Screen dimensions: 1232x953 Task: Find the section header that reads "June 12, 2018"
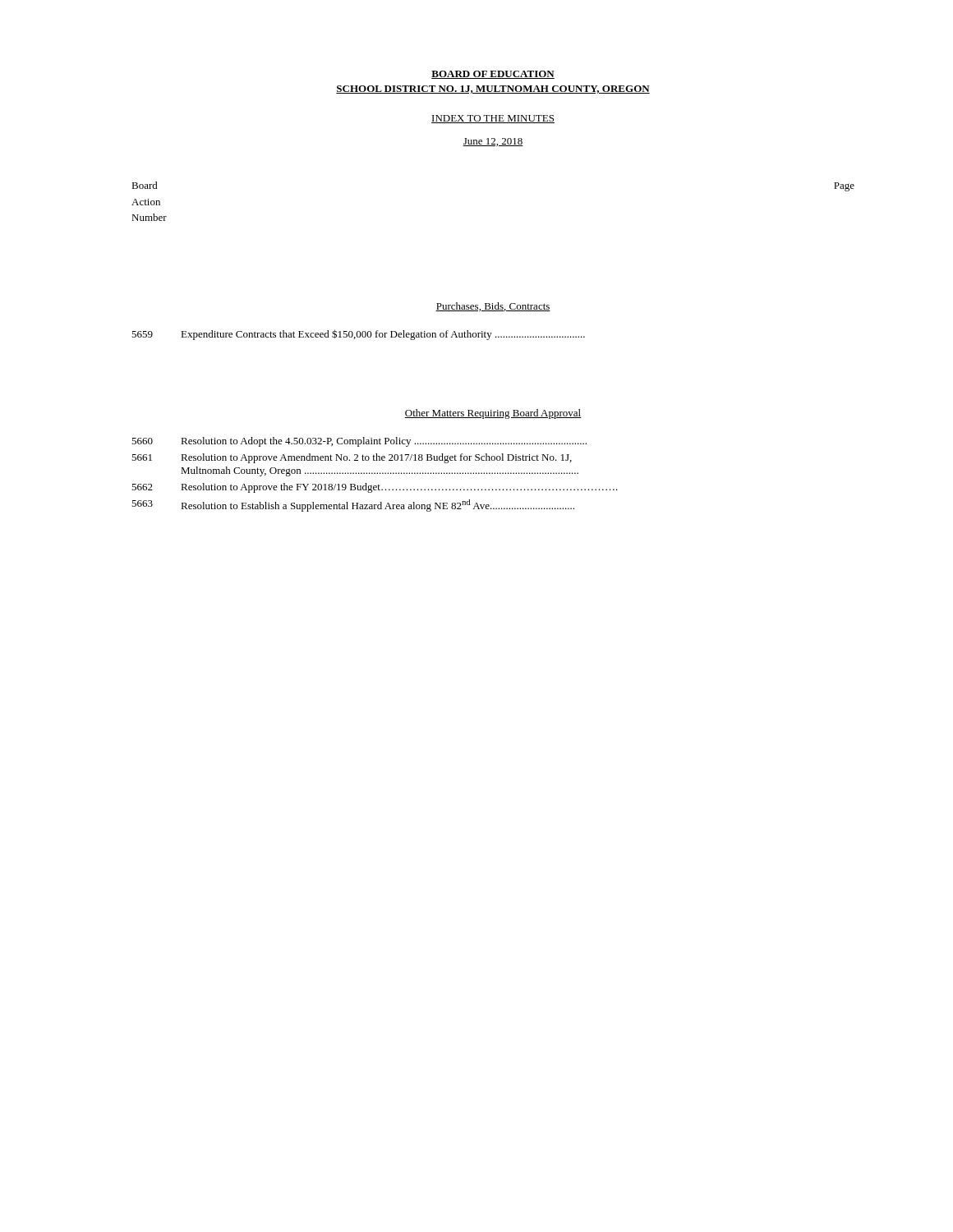(493, 141)
